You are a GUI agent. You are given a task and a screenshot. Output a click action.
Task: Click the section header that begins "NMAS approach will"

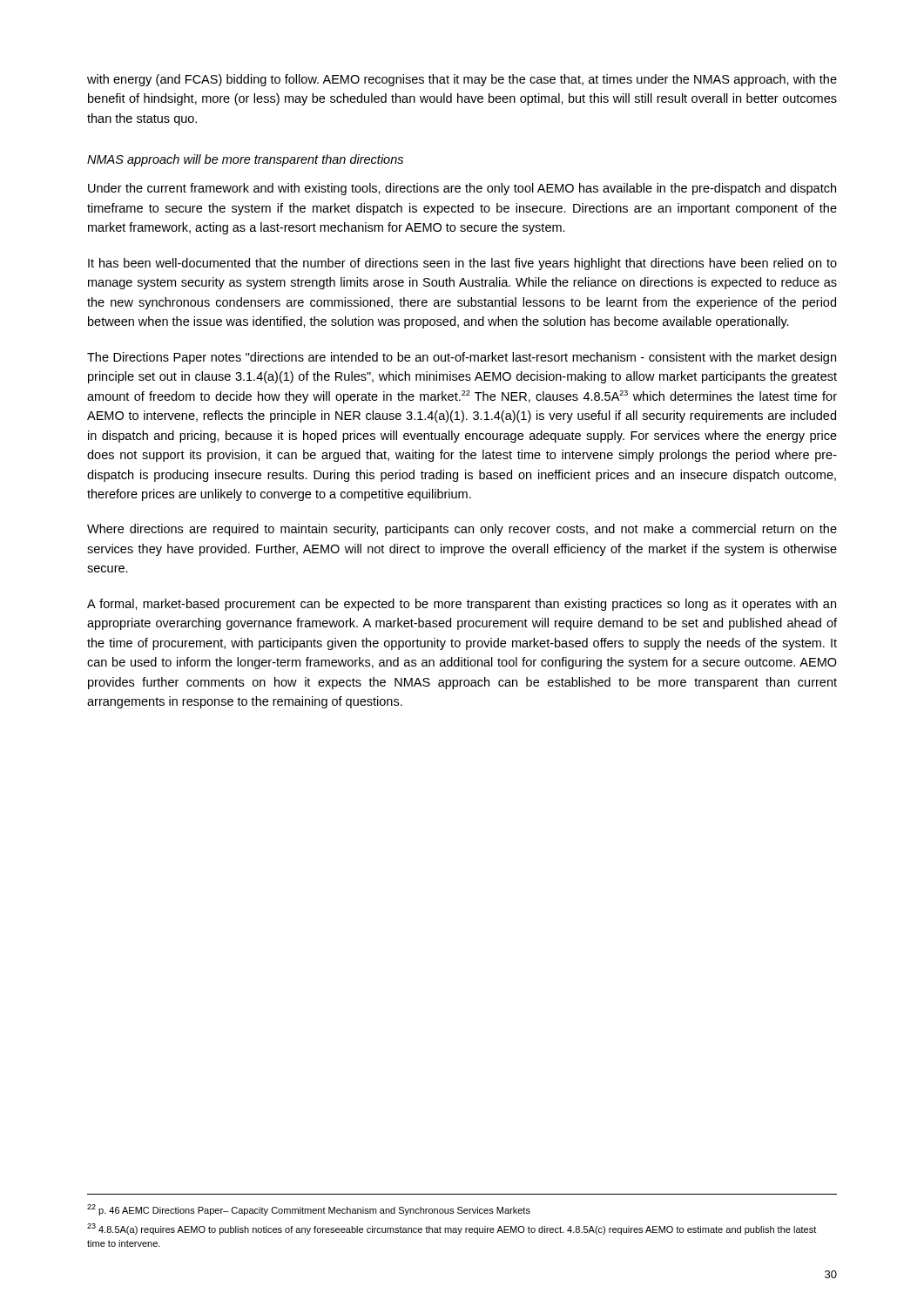[x=245, y=160]
